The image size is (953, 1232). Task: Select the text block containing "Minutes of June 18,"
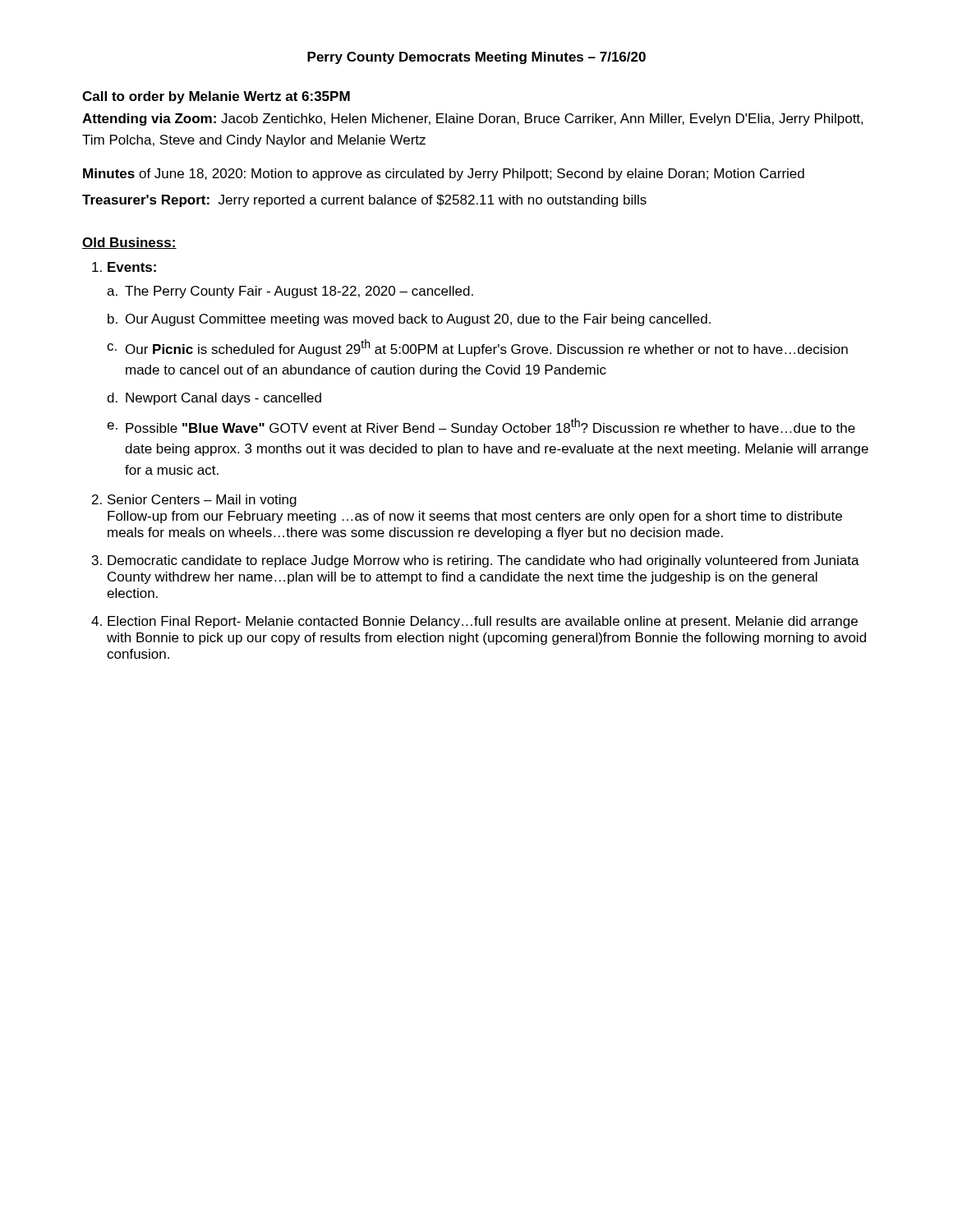point(444,174)
